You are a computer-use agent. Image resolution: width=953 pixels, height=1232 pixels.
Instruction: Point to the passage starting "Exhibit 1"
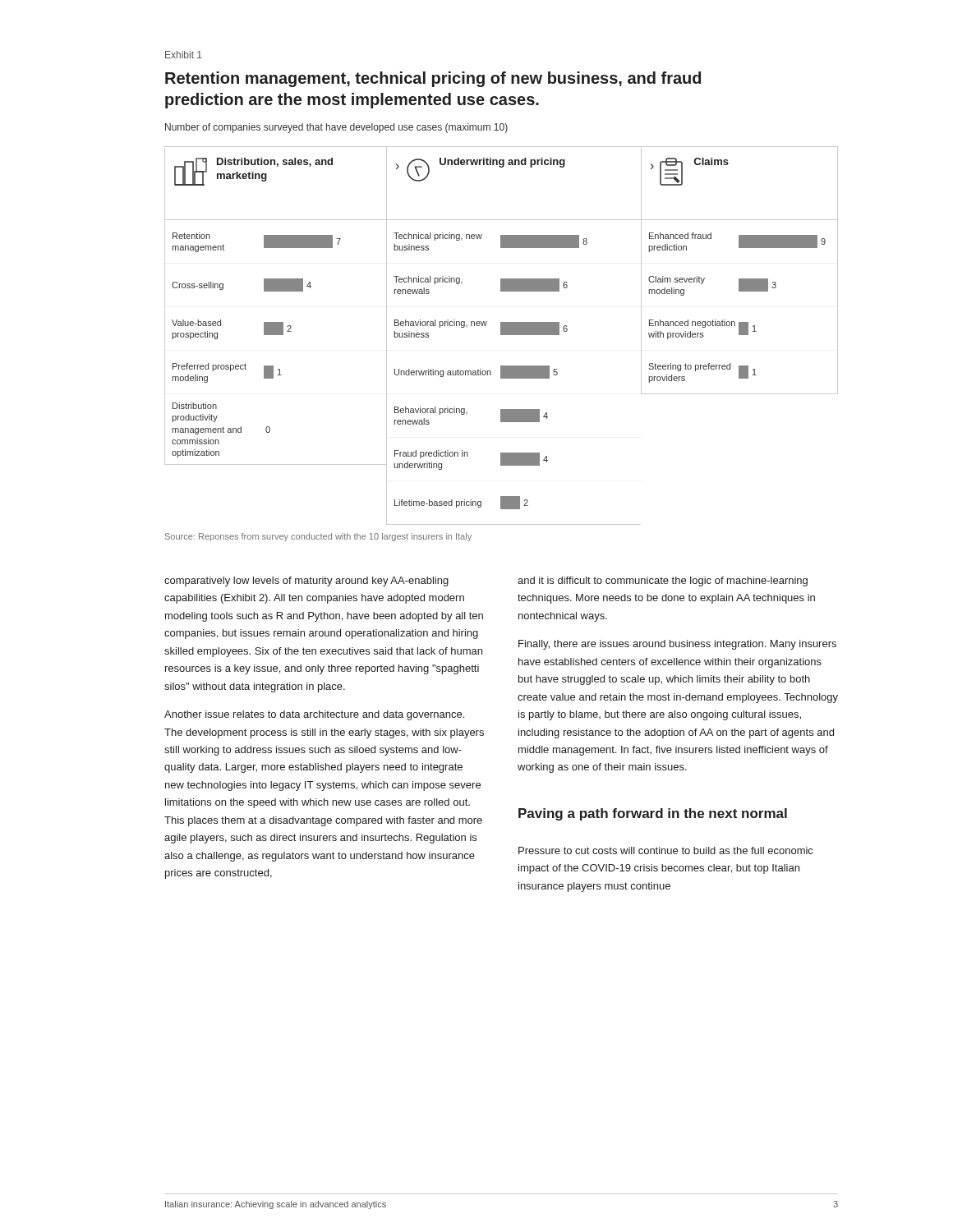pos(183,55)
